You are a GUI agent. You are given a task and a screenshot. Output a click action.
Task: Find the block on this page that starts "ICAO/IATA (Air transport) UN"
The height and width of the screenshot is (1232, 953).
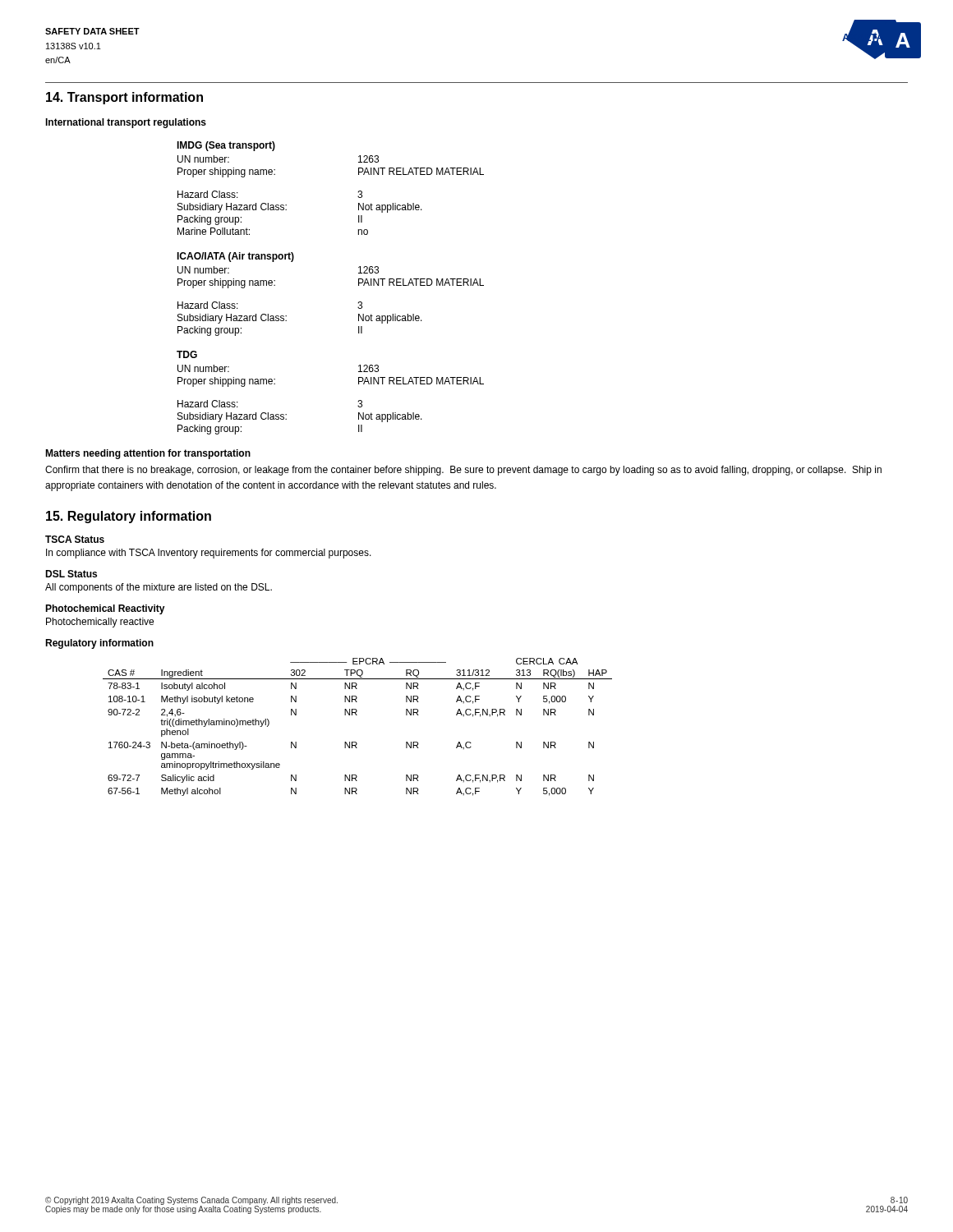(x=235, y=257)
